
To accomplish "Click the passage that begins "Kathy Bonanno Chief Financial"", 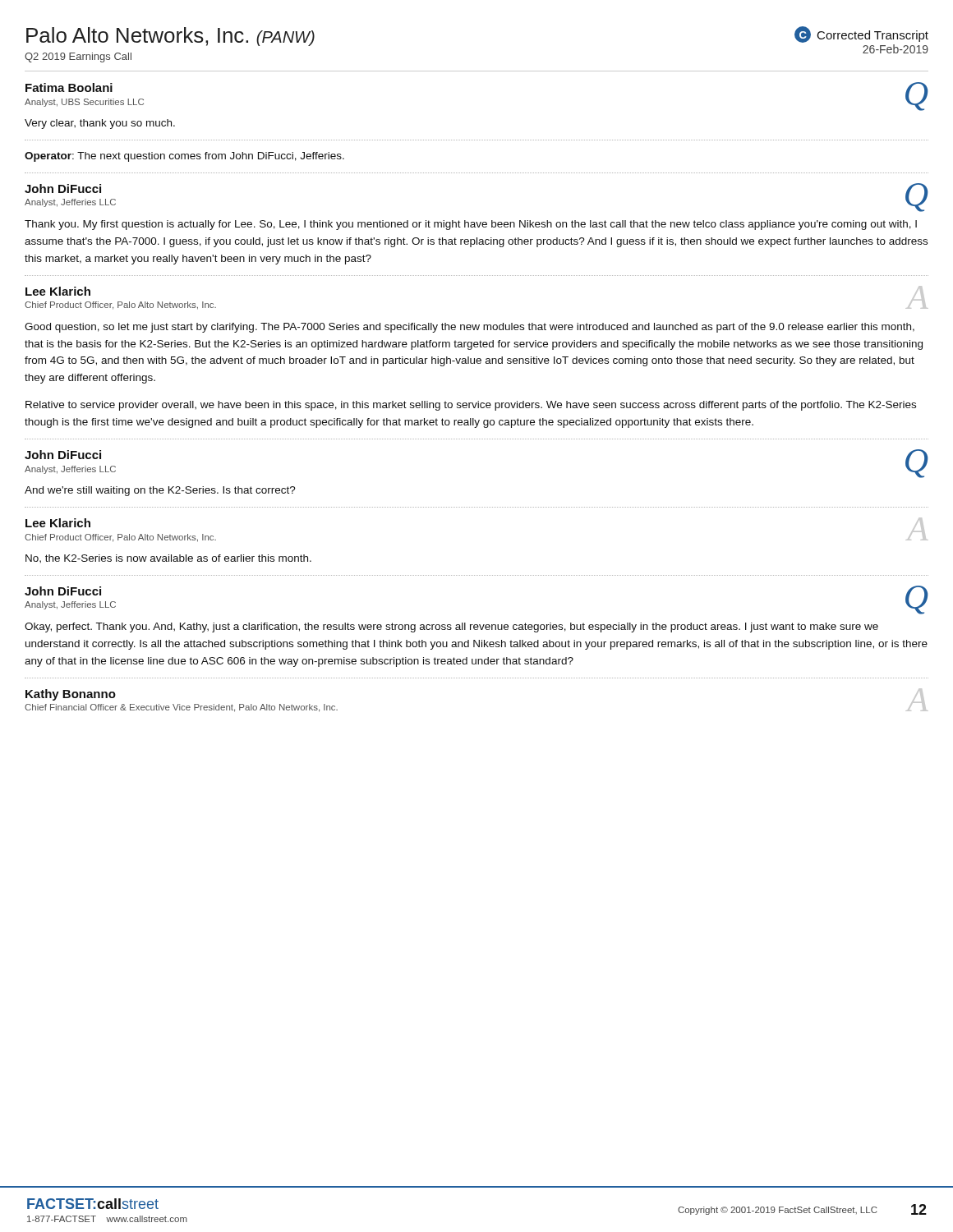I will click(x=90, y=698).
